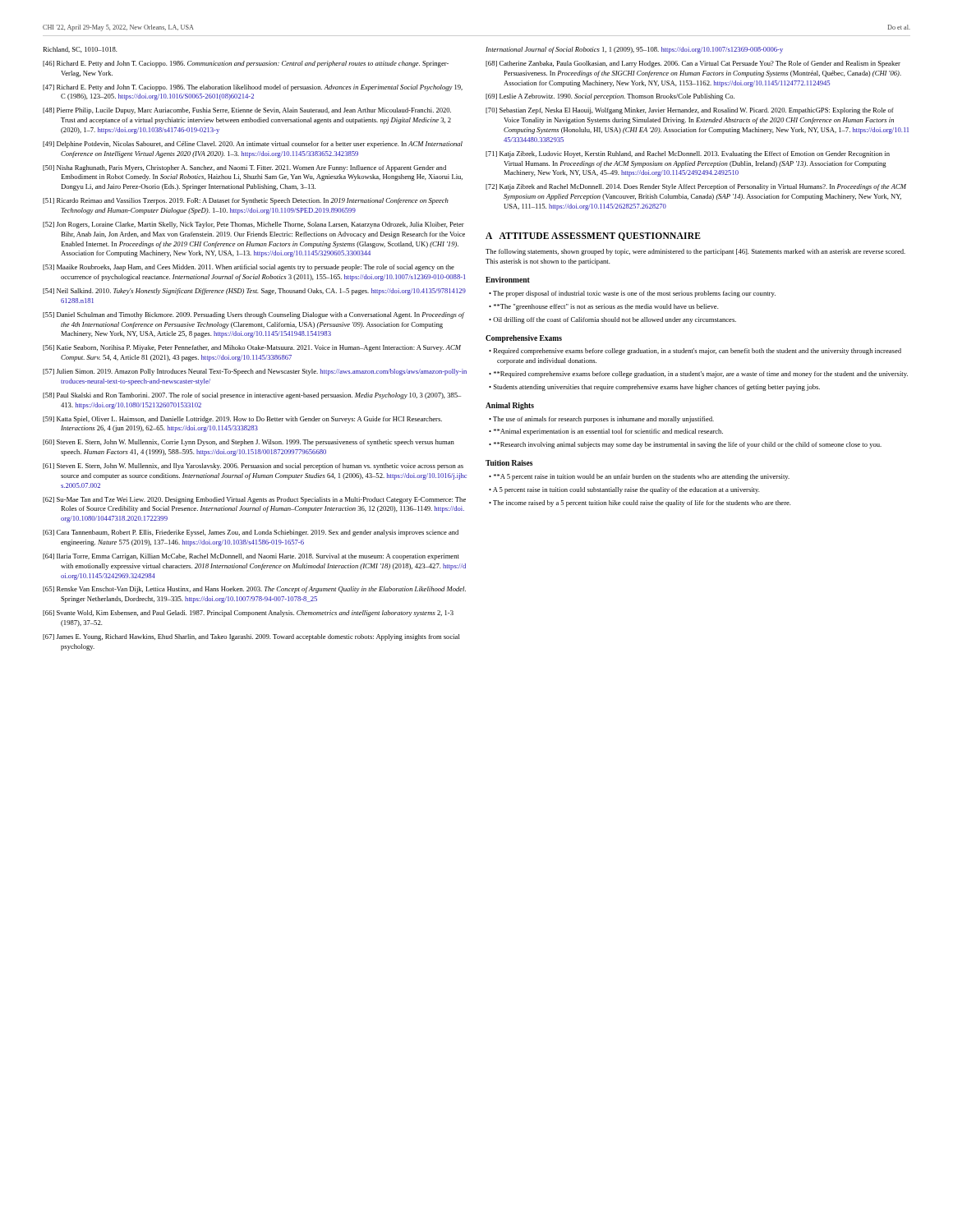Viewport: 953px width, 1232px height.
Task: Point to "Richland, SC, 1010–1018."
Action: click(x=80, y=49)
